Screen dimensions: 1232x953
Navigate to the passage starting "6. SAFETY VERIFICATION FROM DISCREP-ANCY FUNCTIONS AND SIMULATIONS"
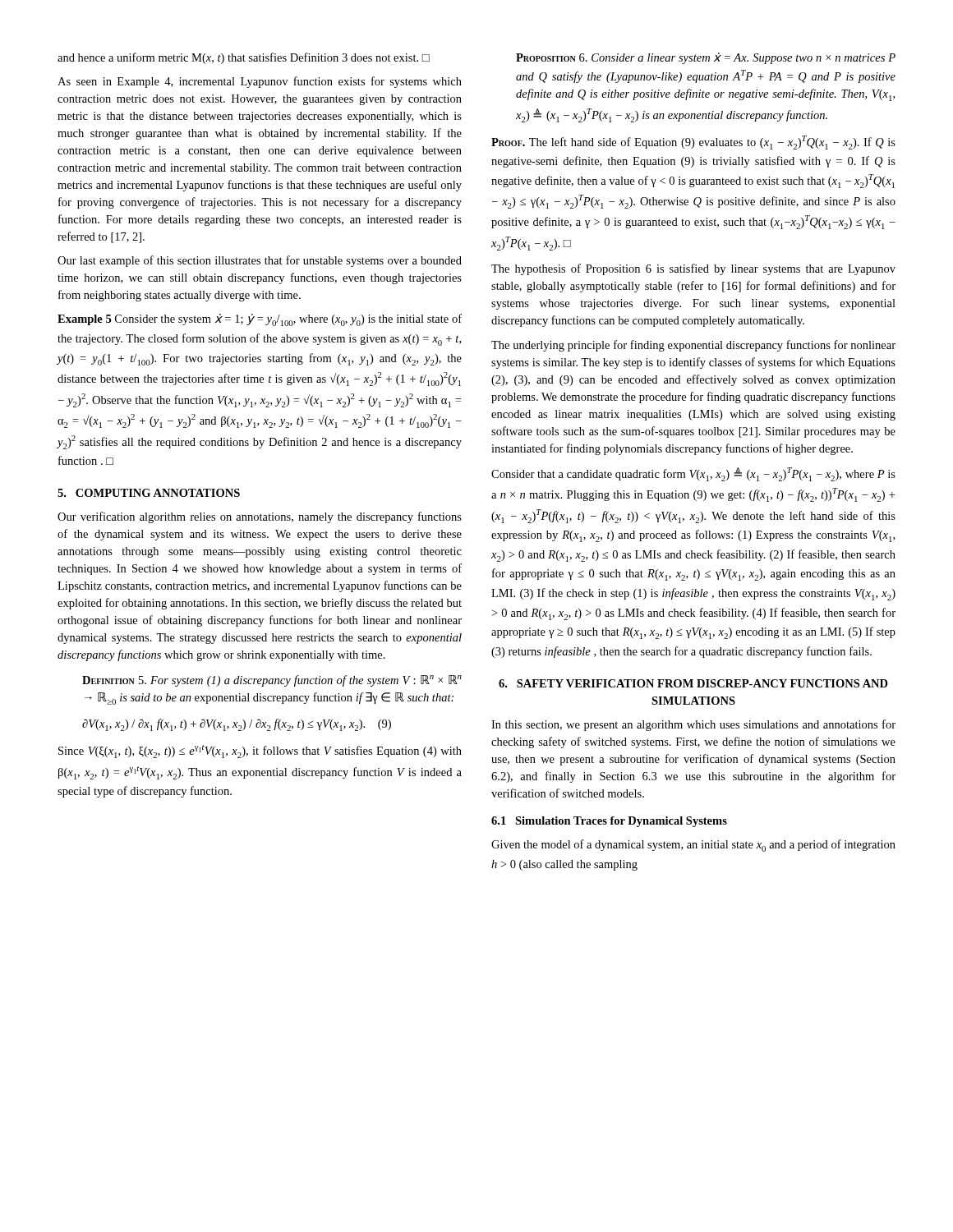(x=693, y=692)
